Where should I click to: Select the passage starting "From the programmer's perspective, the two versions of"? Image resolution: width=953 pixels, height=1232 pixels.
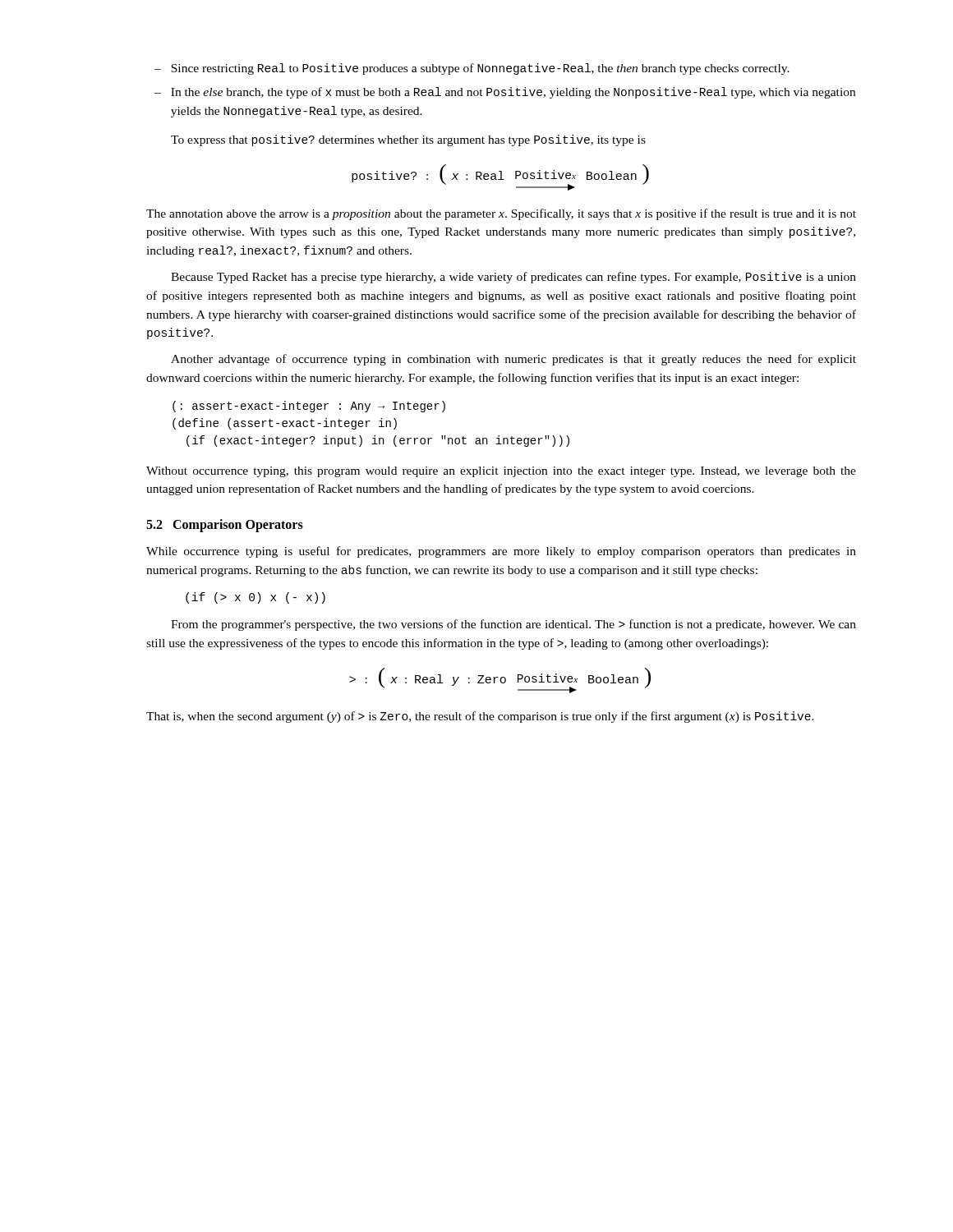[x=501, y=634]
